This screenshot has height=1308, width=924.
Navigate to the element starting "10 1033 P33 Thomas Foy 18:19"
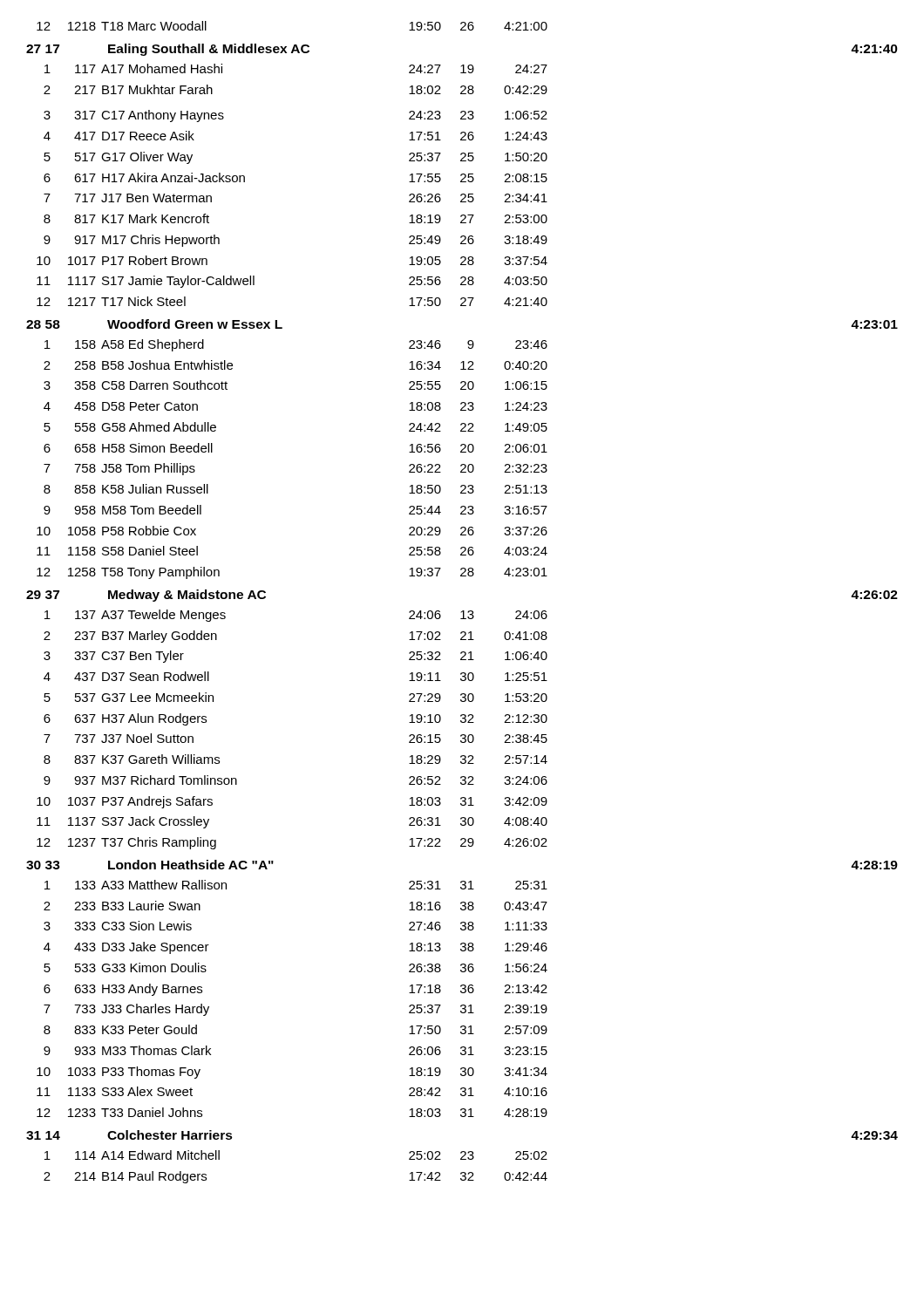click(x=136, y=1072)
